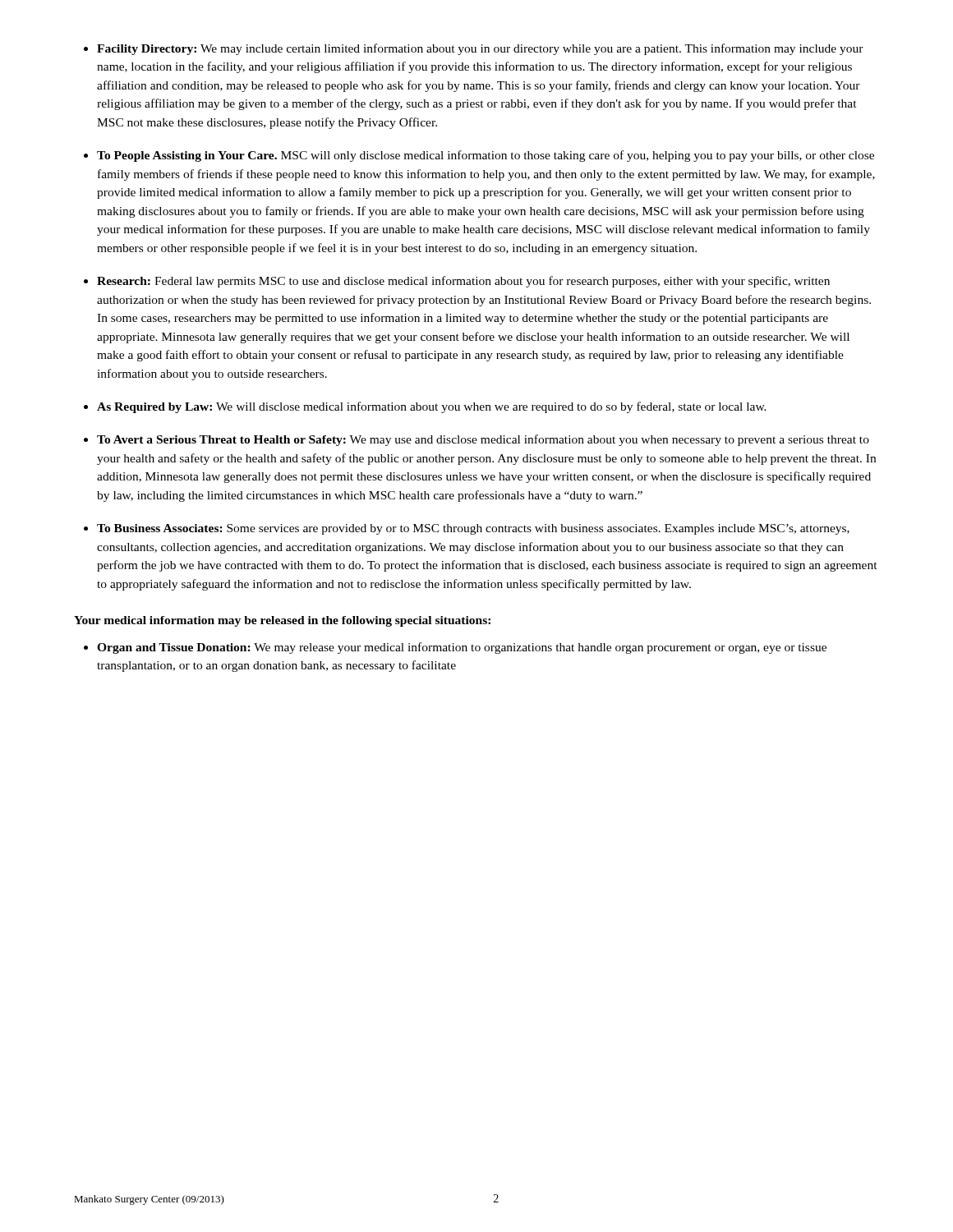Select the list item containing "Organ and Tissue Donation: We"

pyautogui.click(x=488, y=656)
